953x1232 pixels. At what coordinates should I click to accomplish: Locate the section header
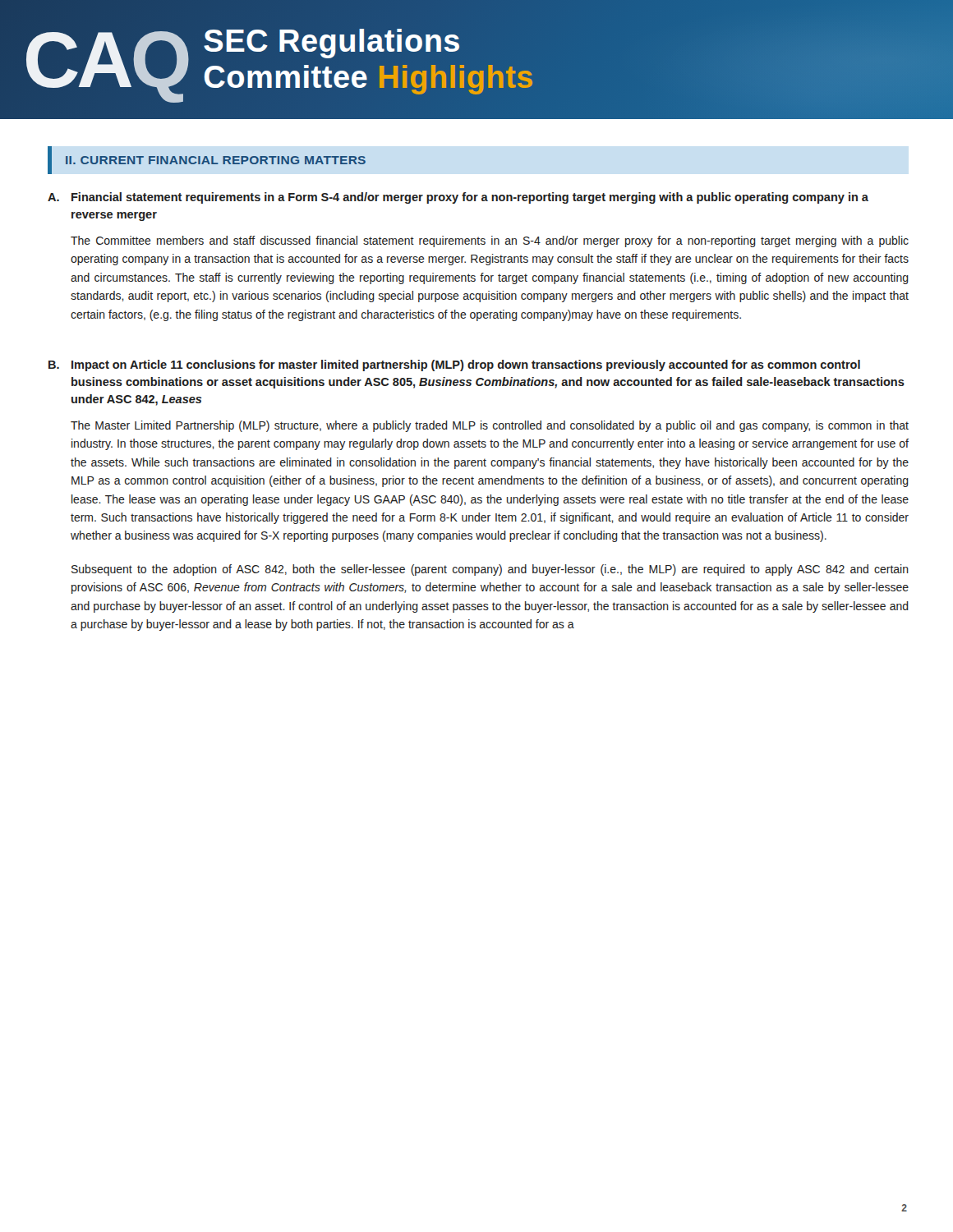(x=216, y=160)
